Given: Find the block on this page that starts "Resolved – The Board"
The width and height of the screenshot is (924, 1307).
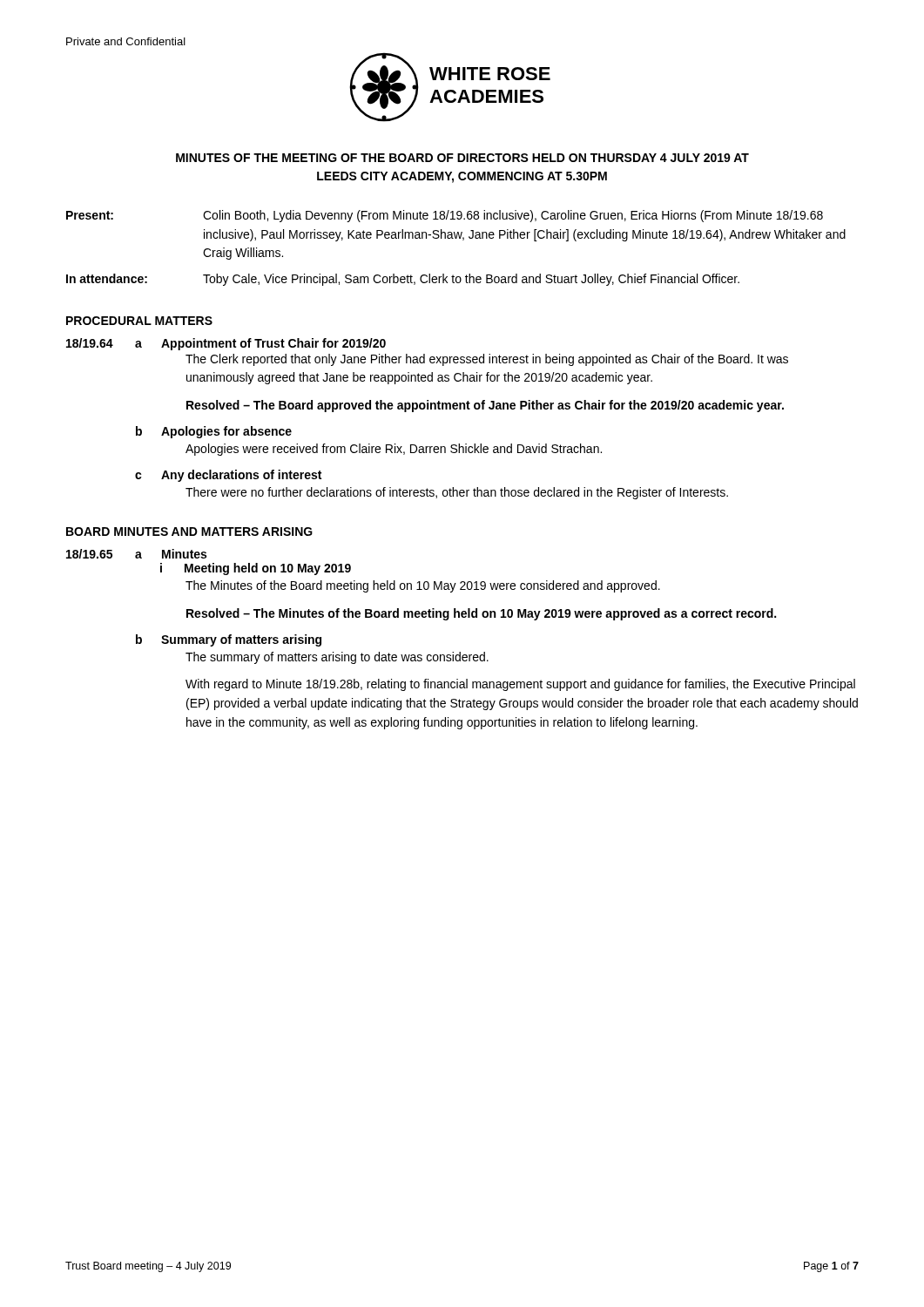Looking at the screenshot, I should (x=485, y=405).
